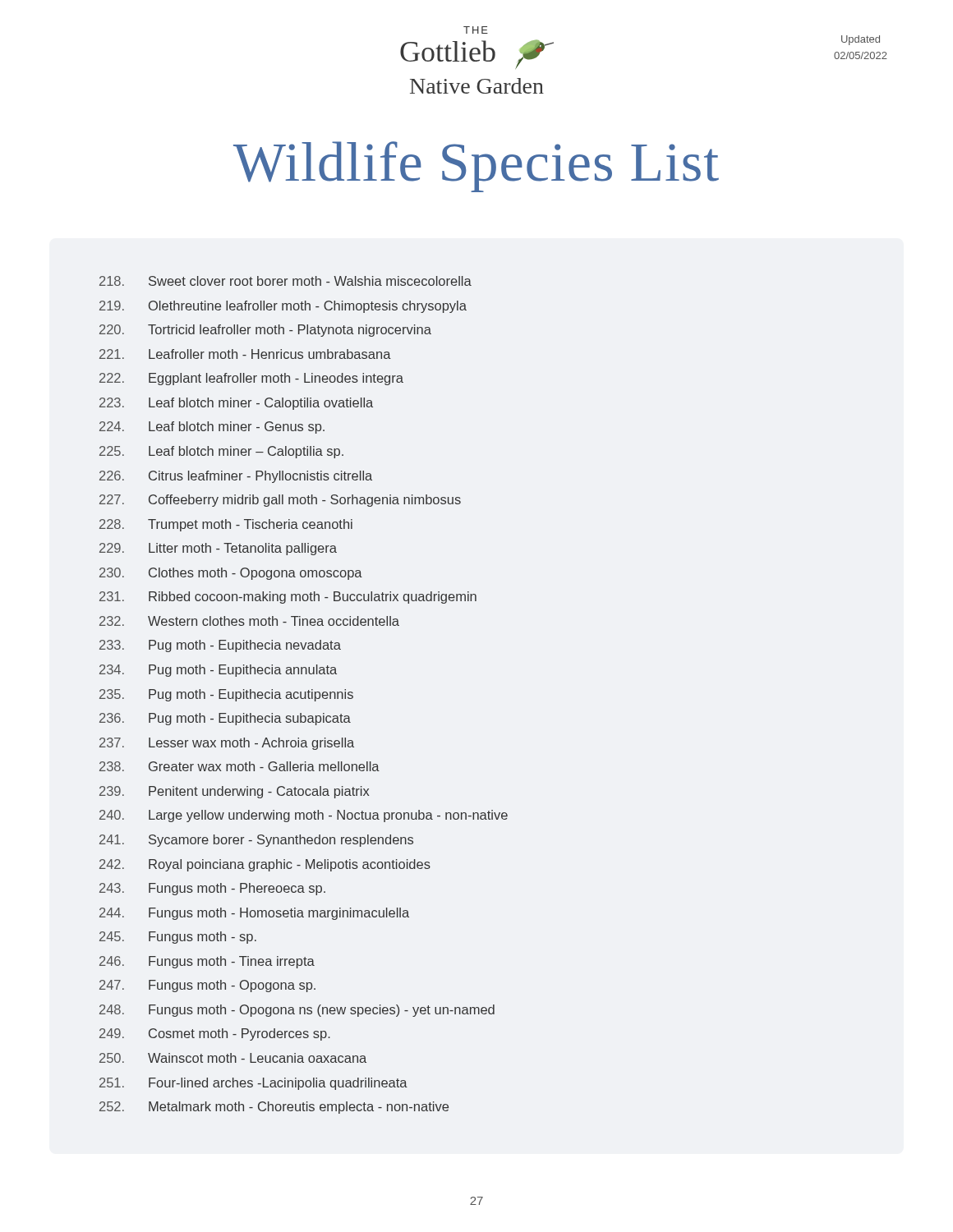Click on the region starting "231. Ribbed cocoon-making moth - Bucculatrix"

[476, 597]
